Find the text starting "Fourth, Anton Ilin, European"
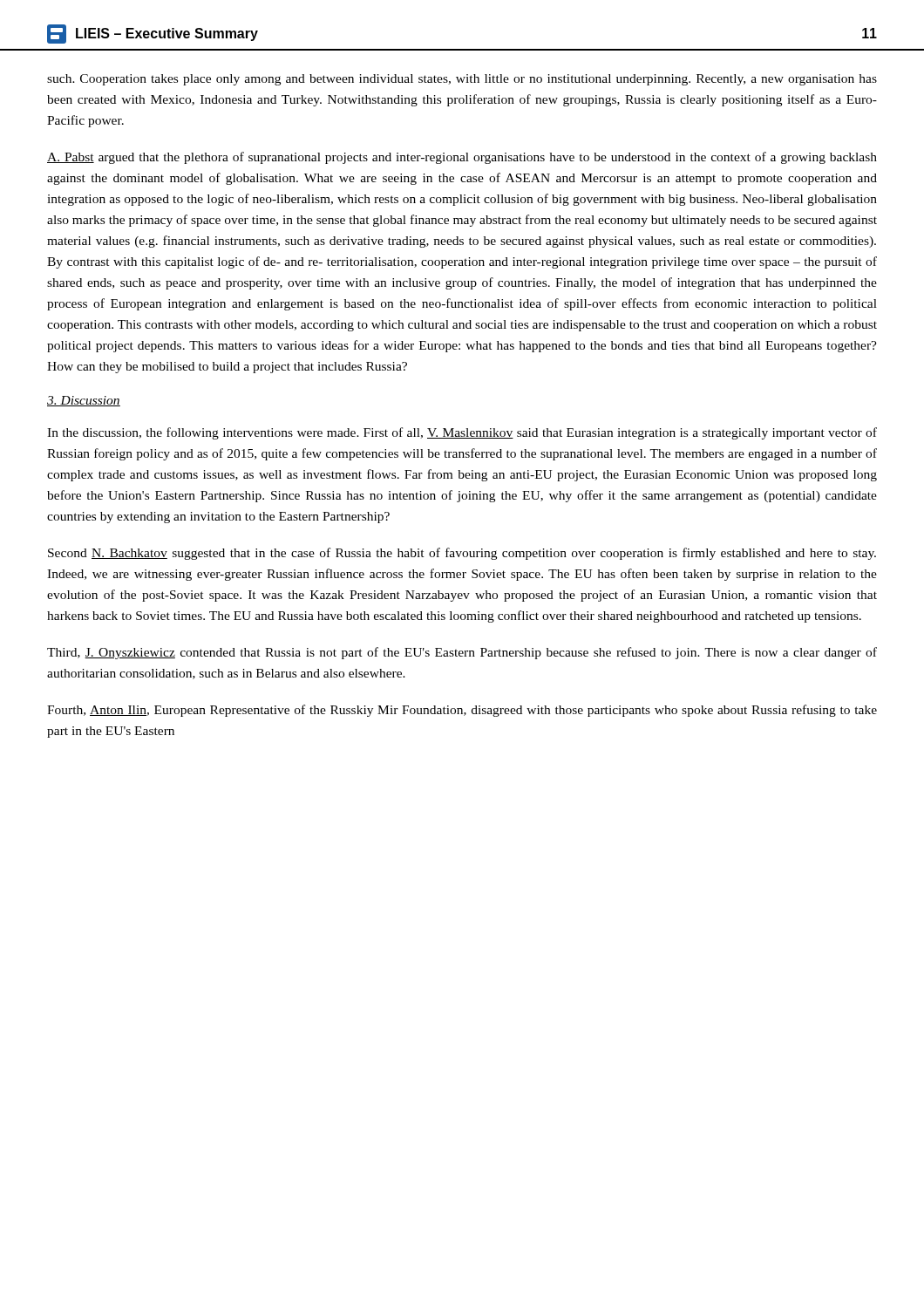Screen dimensions: 1308x924 click(x=462, y=720)
